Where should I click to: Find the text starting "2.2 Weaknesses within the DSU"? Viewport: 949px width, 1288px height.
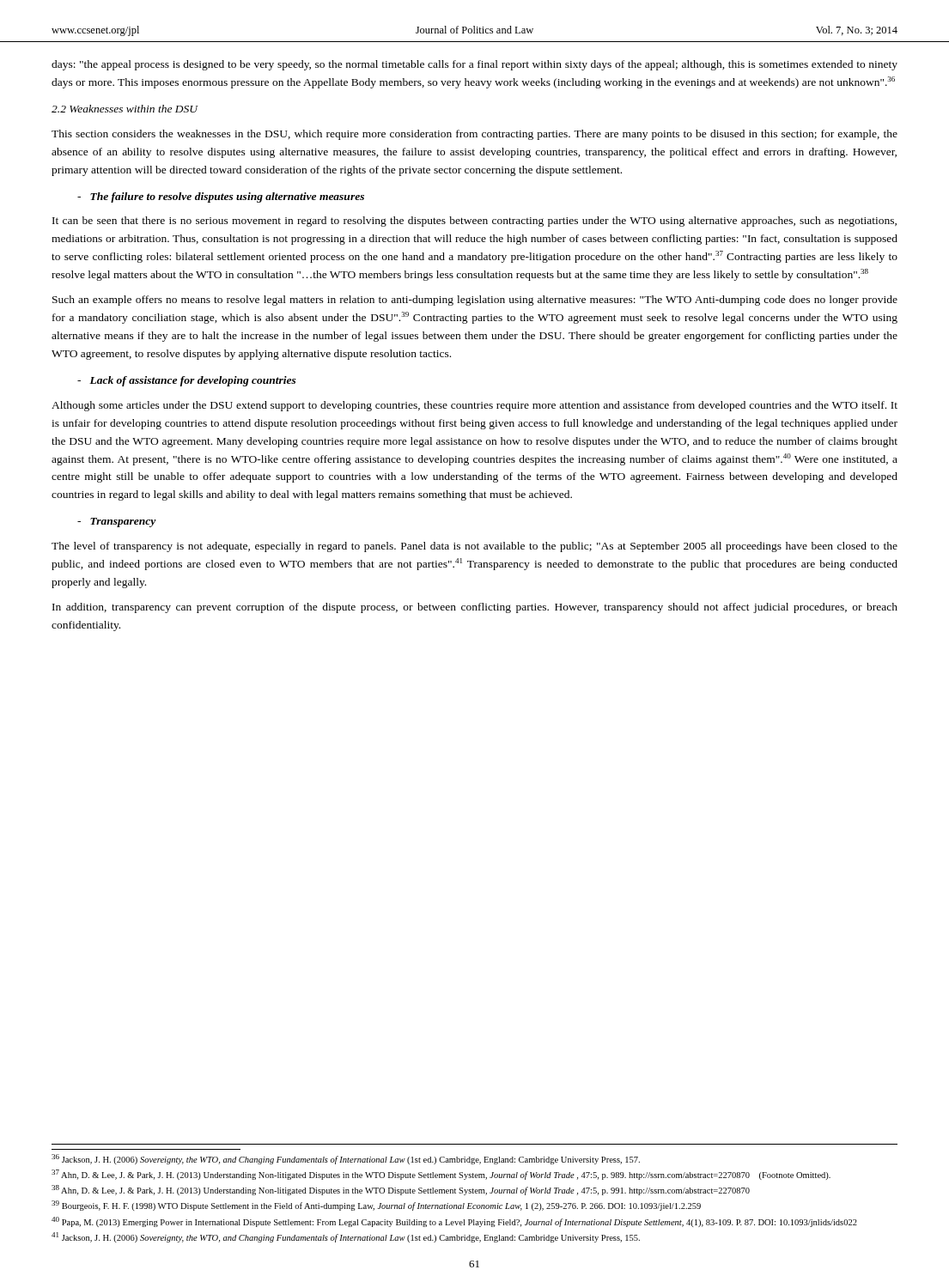(125, 109)
